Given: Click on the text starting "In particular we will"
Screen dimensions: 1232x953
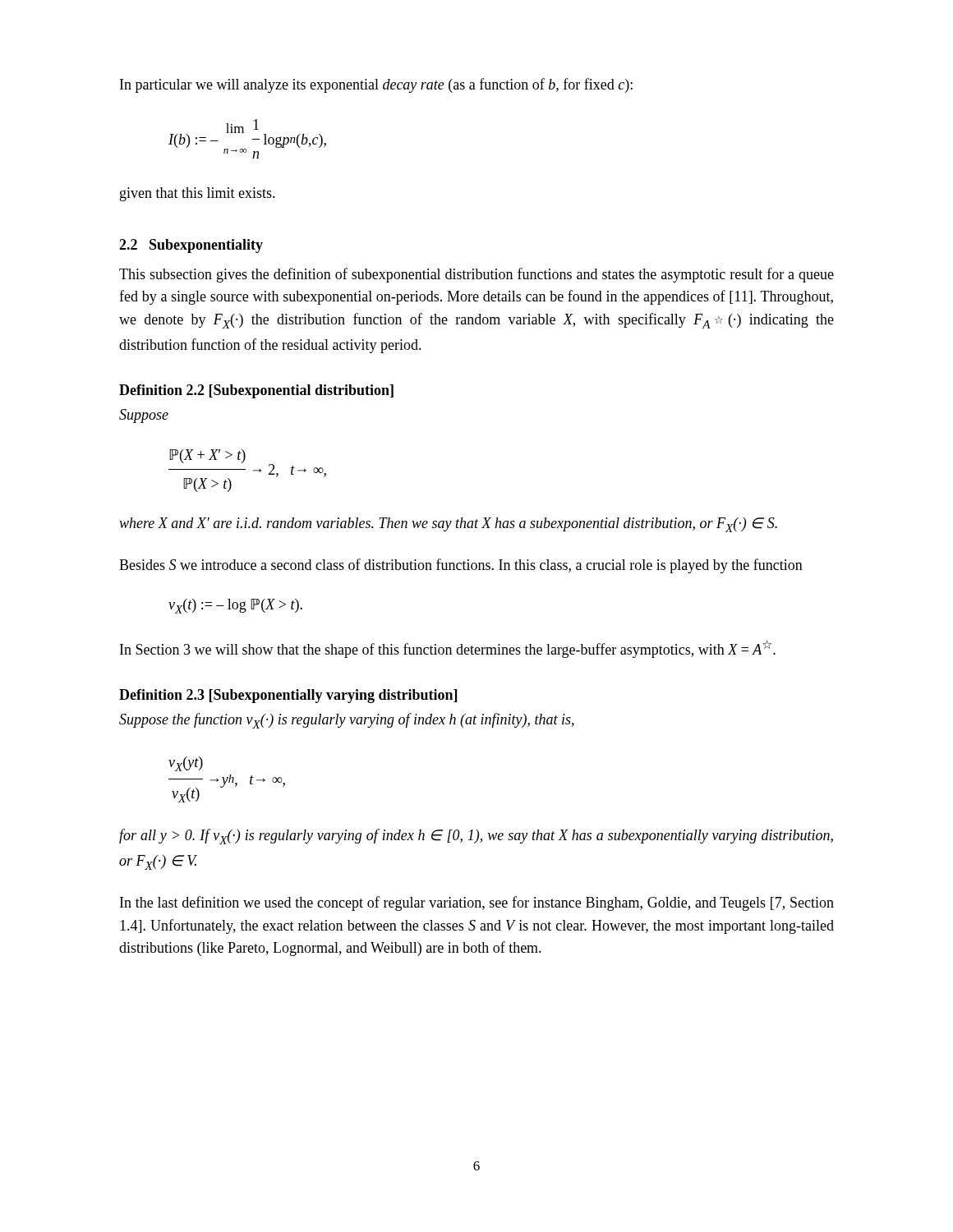Looking at the screenshot, I should (x=476, y=85).
